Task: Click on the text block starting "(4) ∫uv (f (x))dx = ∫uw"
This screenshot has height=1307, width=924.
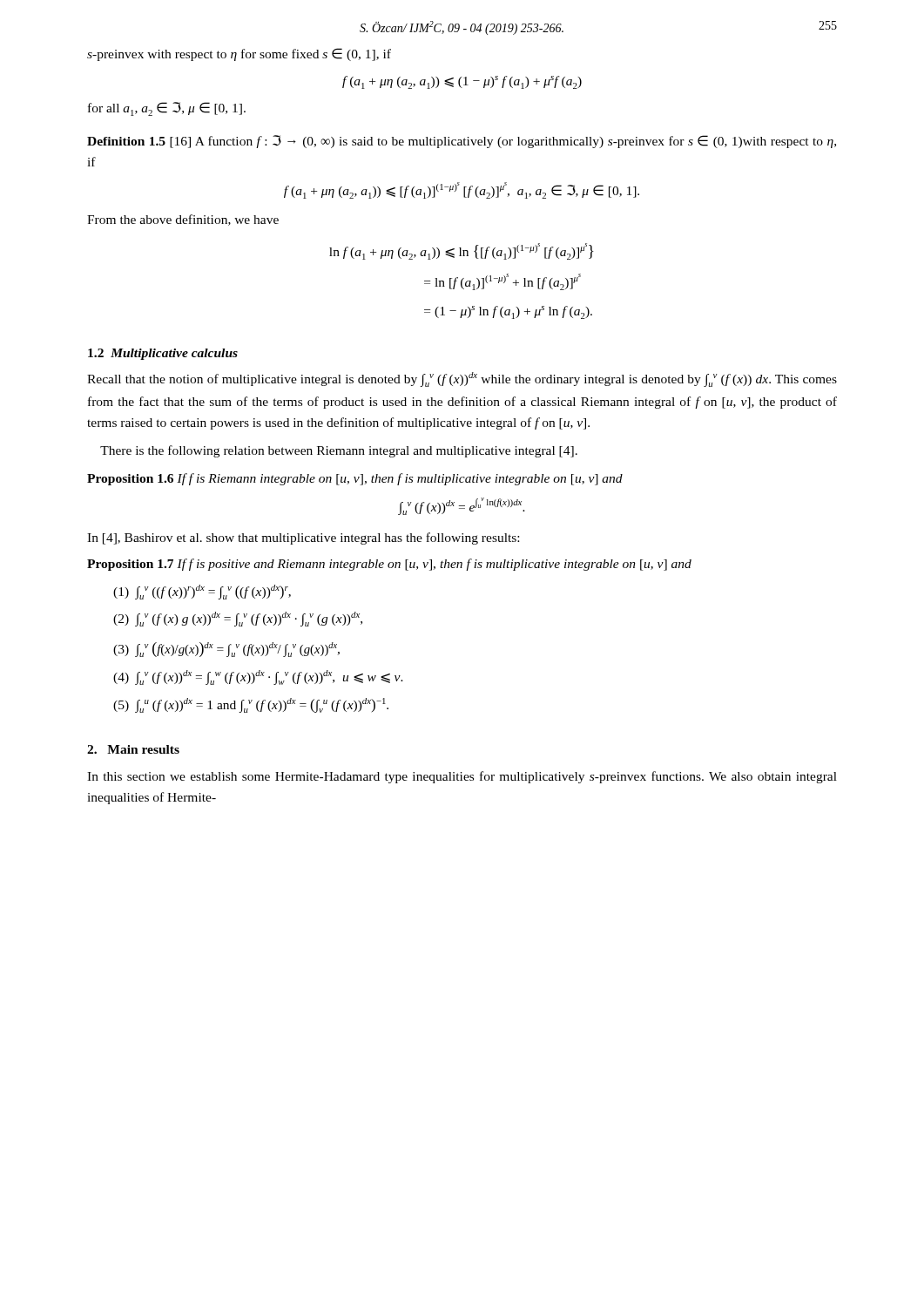Action: [x=258, y=677]
